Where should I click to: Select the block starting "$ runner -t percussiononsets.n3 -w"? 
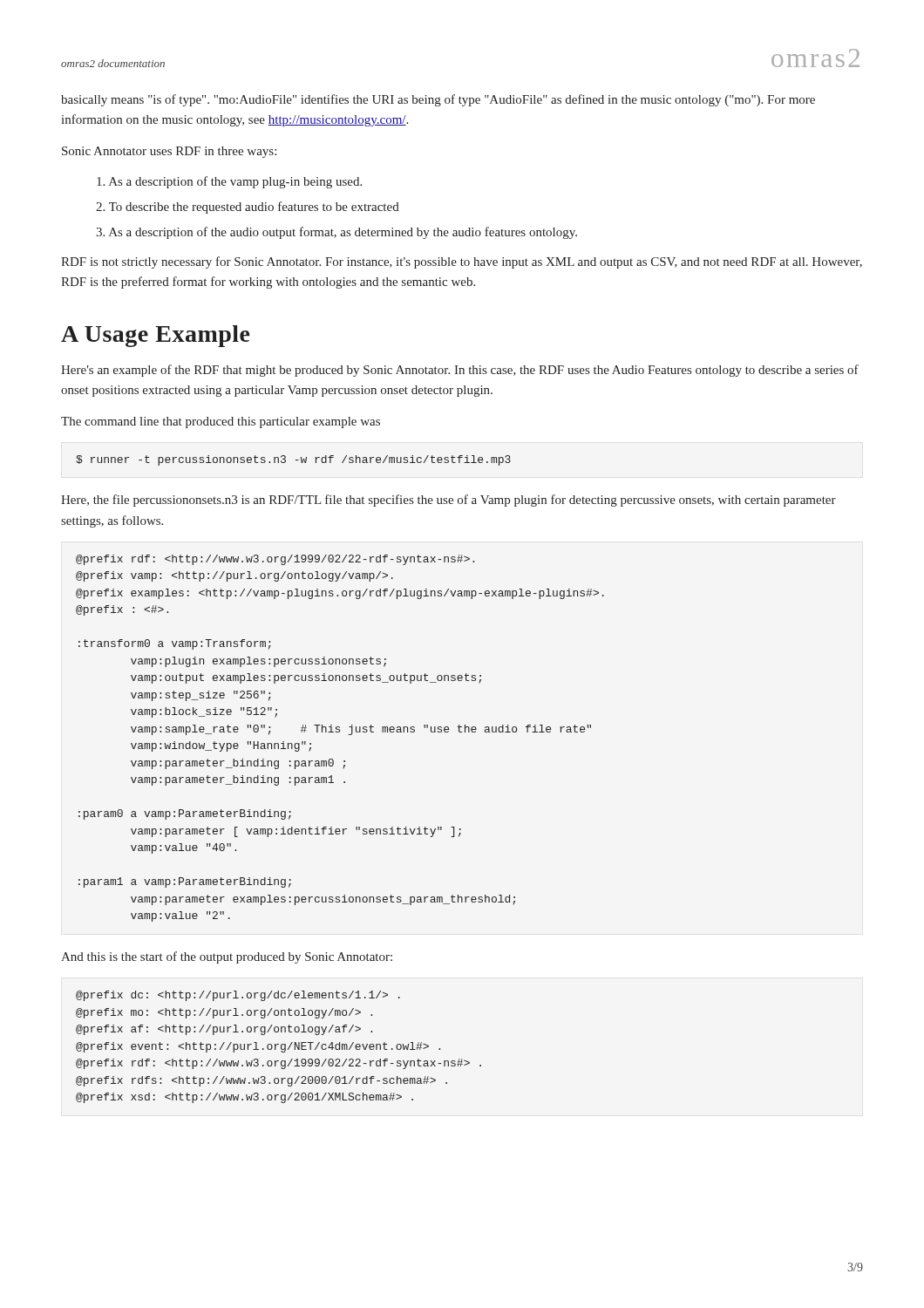point(293,460)
